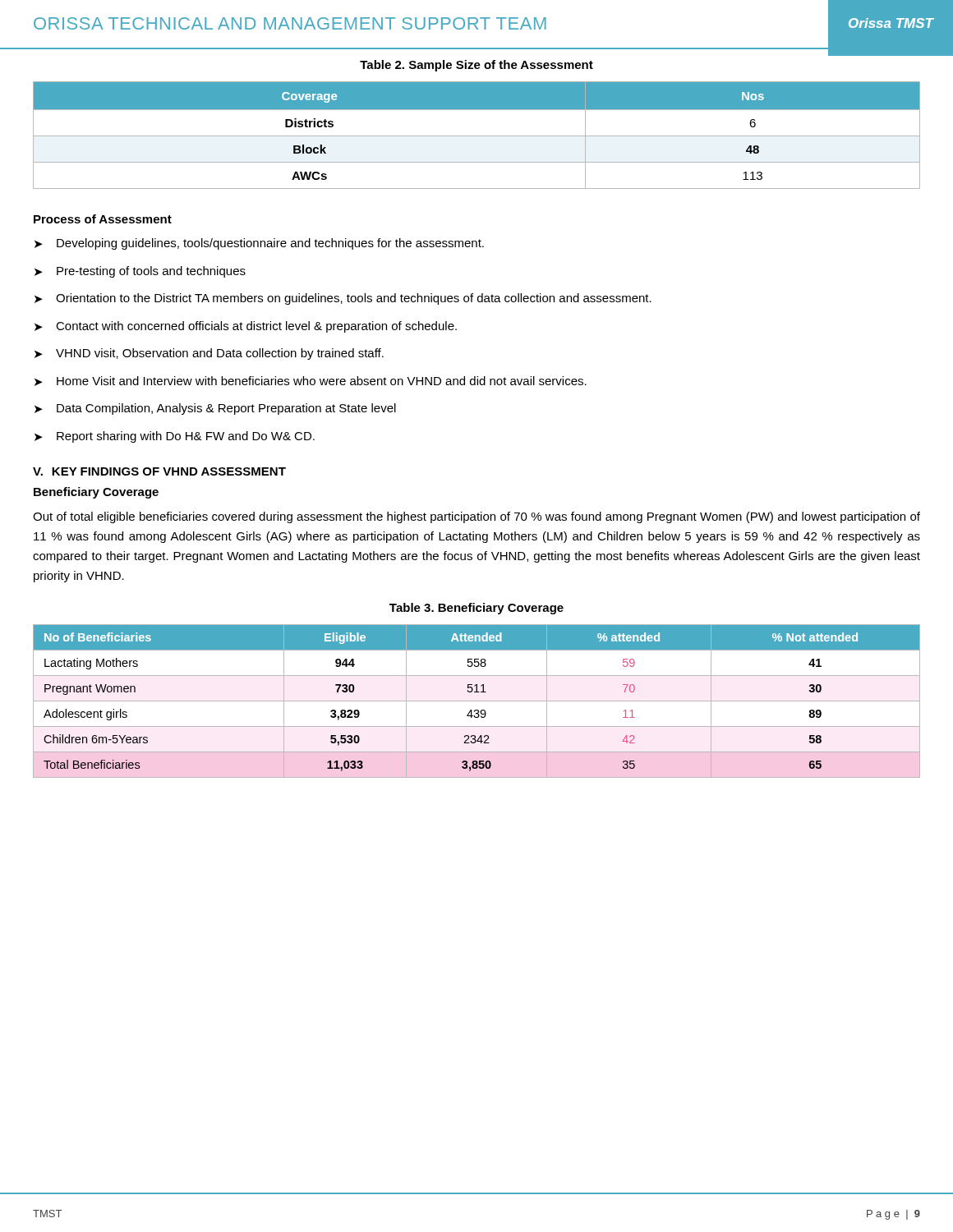Image resolution: width=953 pixels, height=1232 pixels.
Task: Point to the block beginning "➤ VHND visit, Observation and"
Action: [x=209, y=354]
